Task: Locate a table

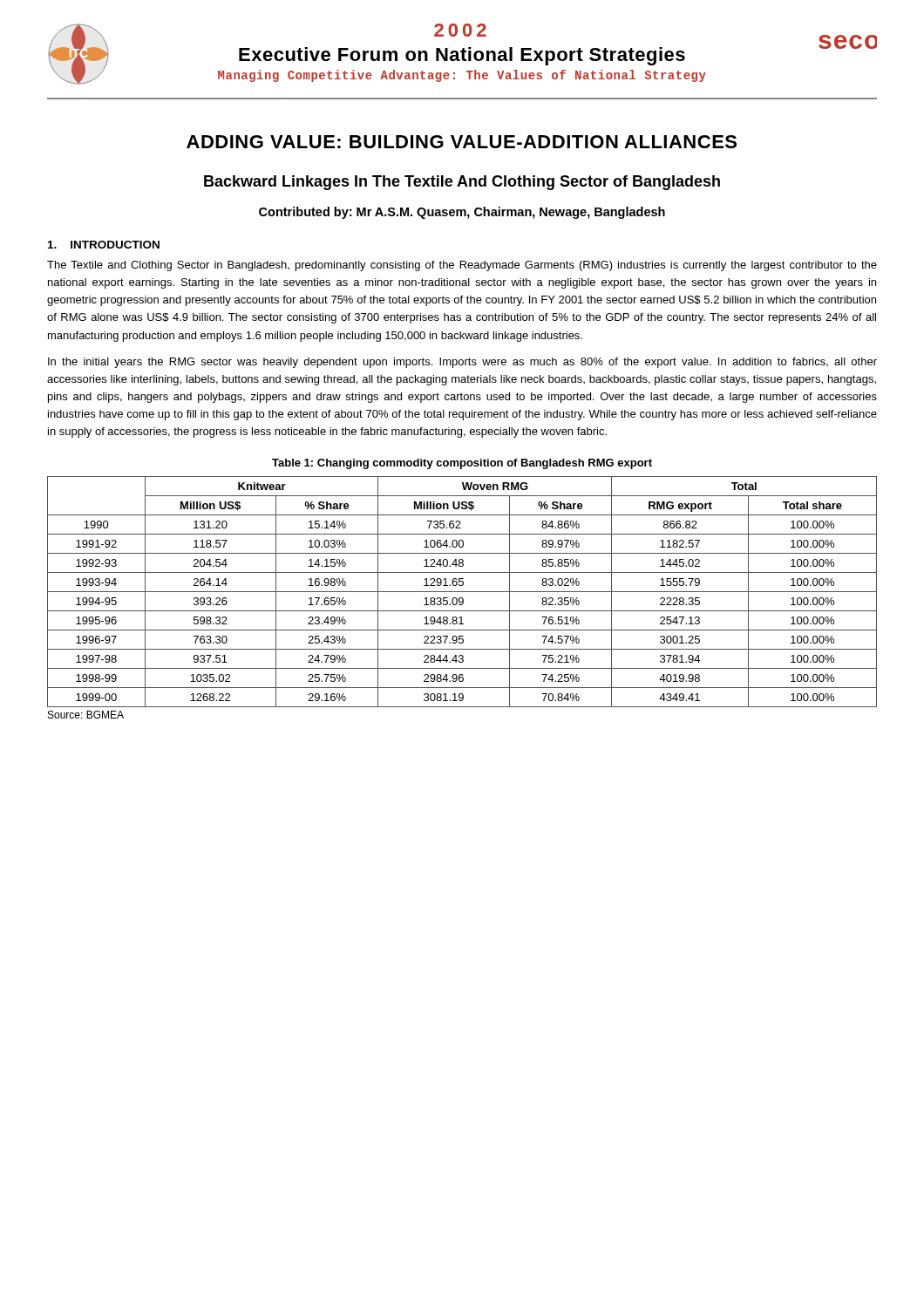Action: coord(462,592)
